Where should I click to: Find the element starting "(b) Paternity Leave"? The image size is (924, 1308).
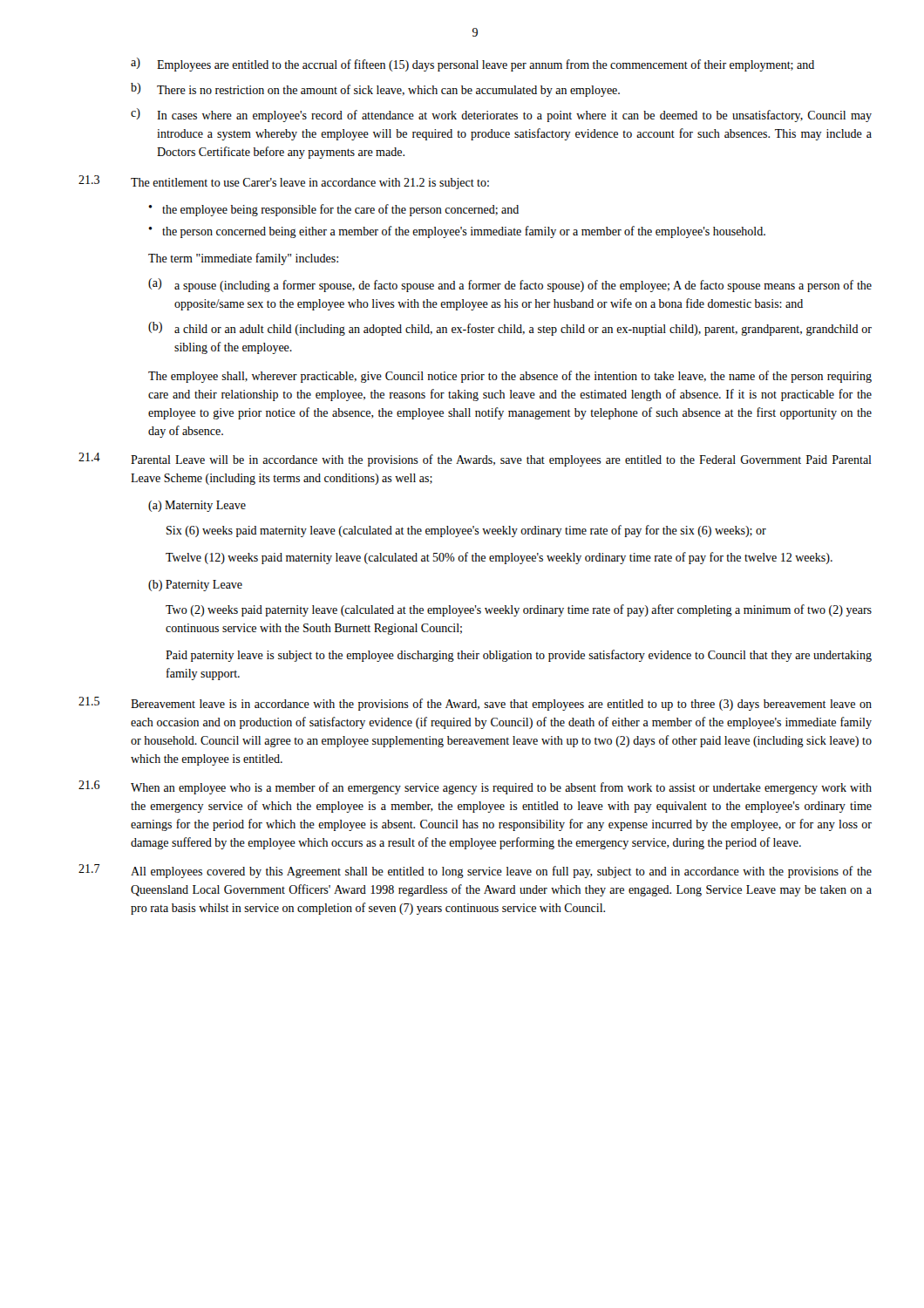pos(195,585)
